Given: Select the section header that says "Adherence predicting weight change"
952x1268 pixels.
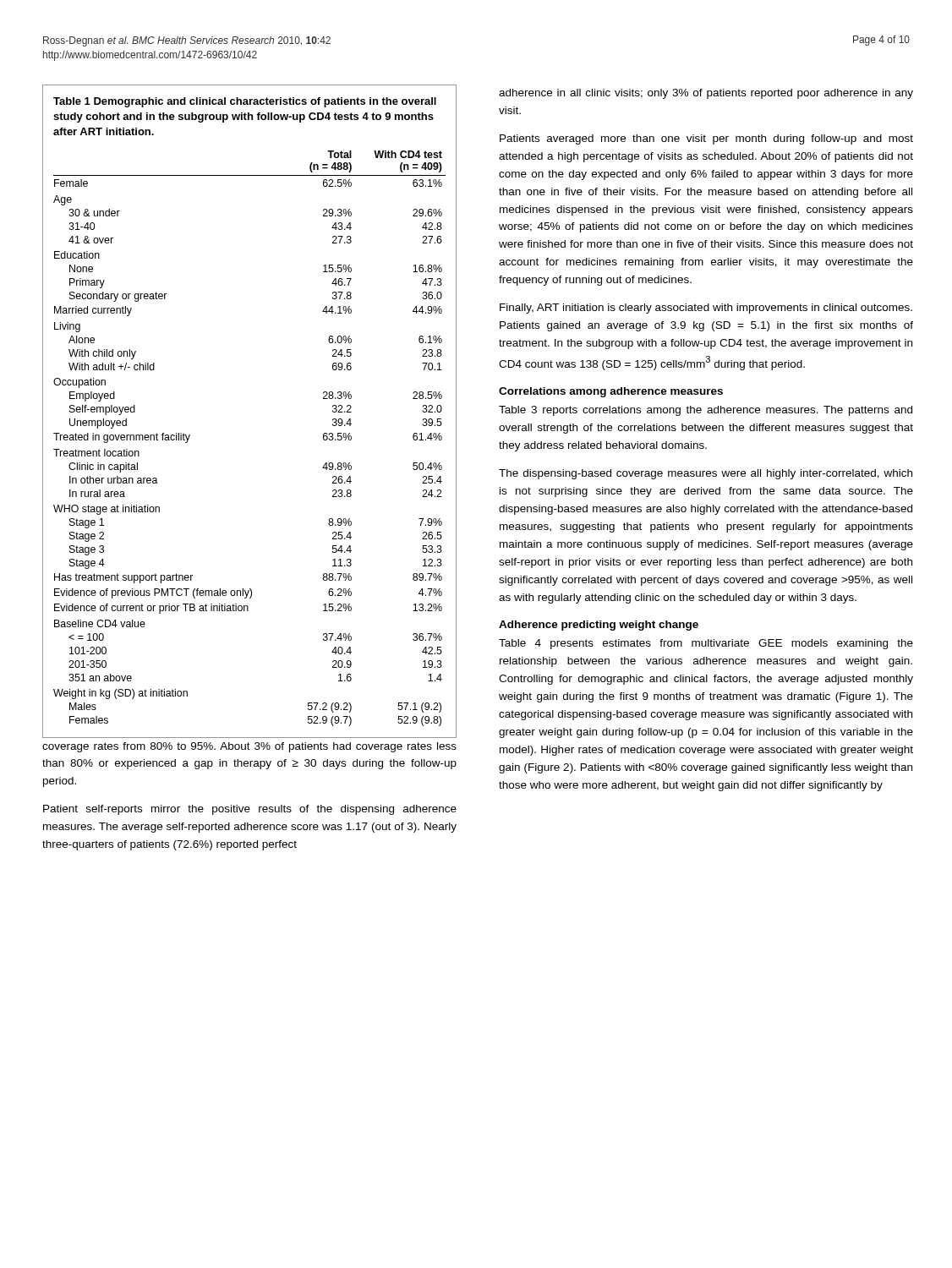Looking at the screenshot, I should point(599,625).
